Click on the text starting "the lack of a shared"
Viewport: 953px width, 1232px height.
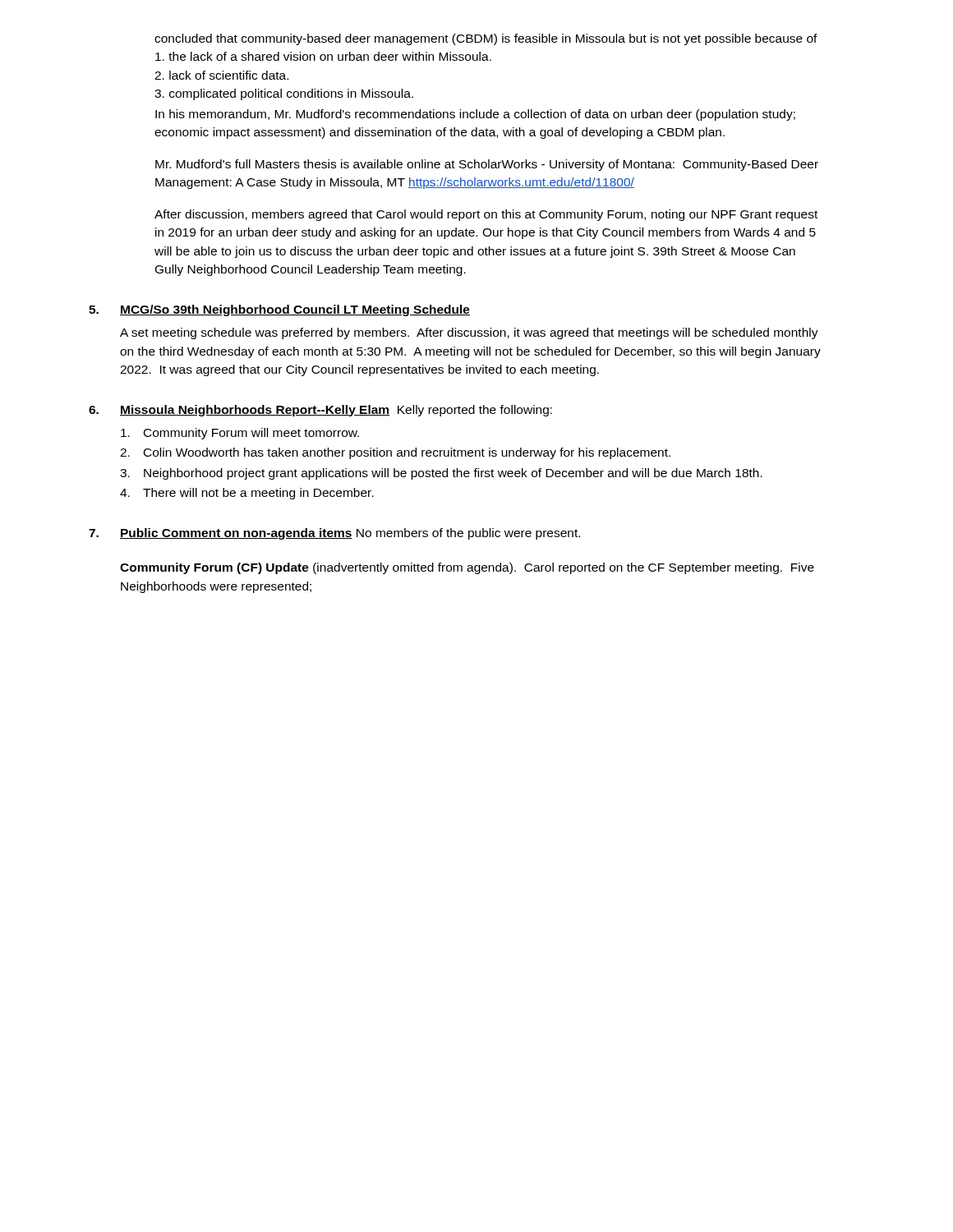323,57
